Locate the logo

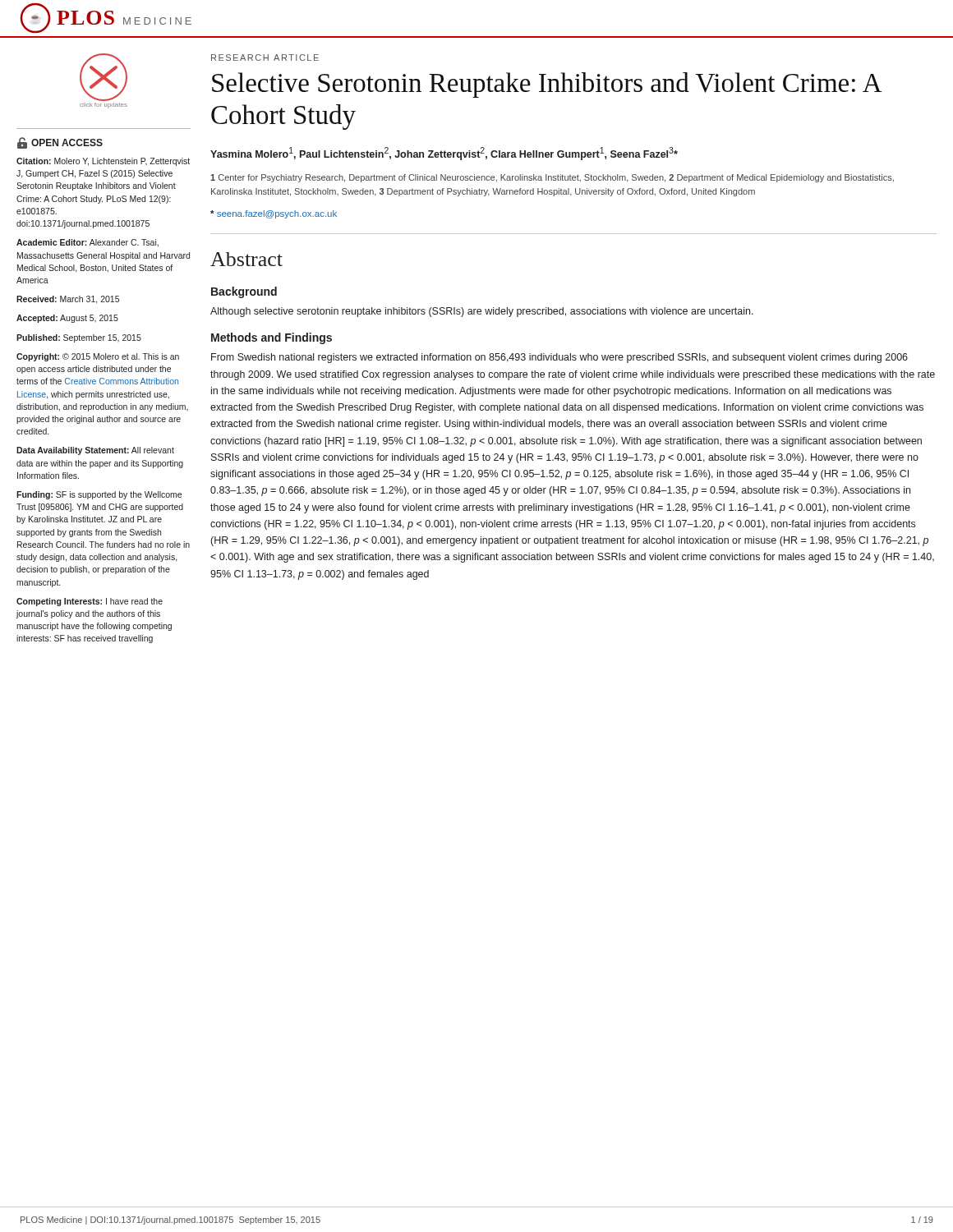(x=103, y=85)
